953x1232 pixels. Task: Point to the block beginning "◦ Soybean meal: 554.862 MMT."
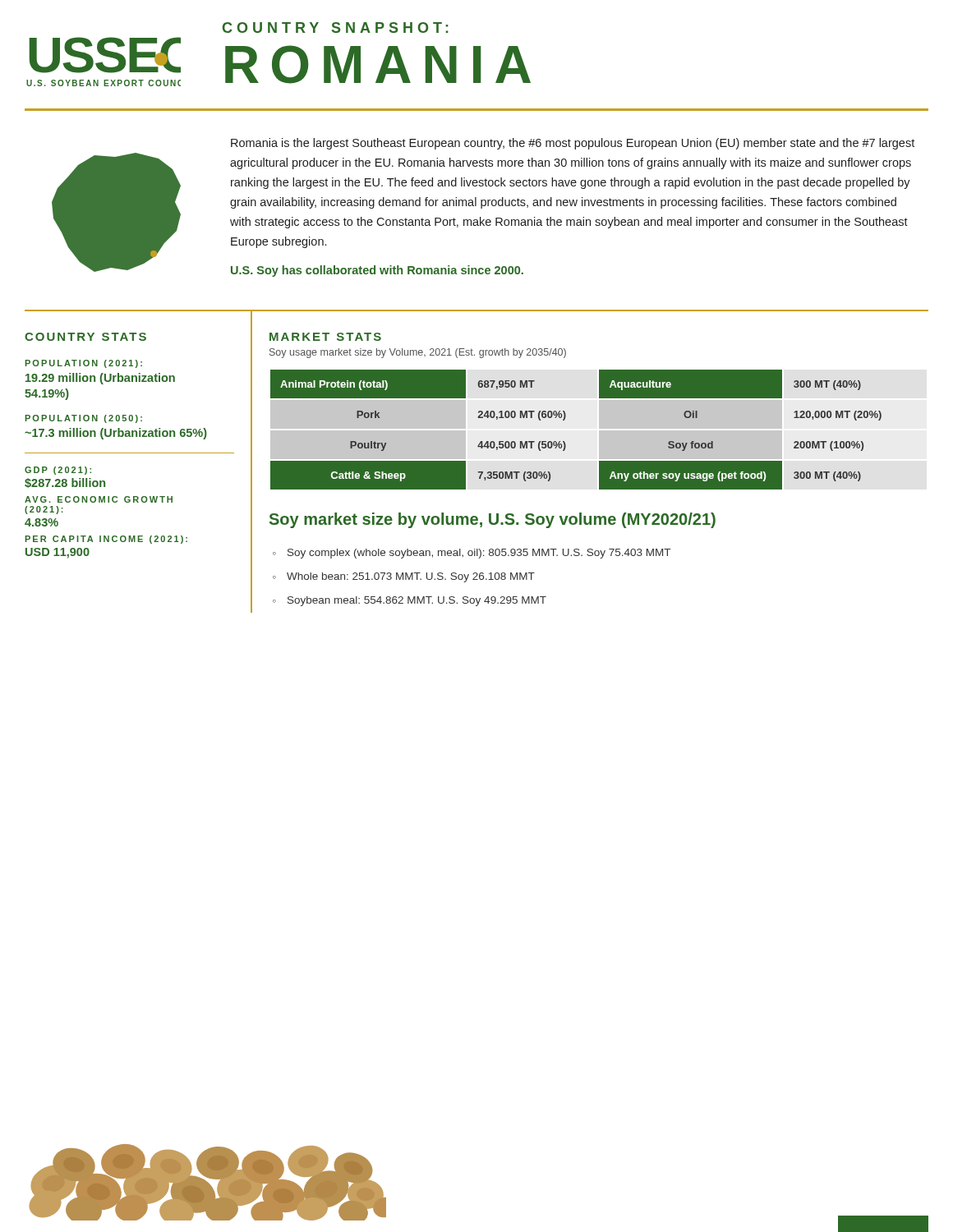click(409, 601)
